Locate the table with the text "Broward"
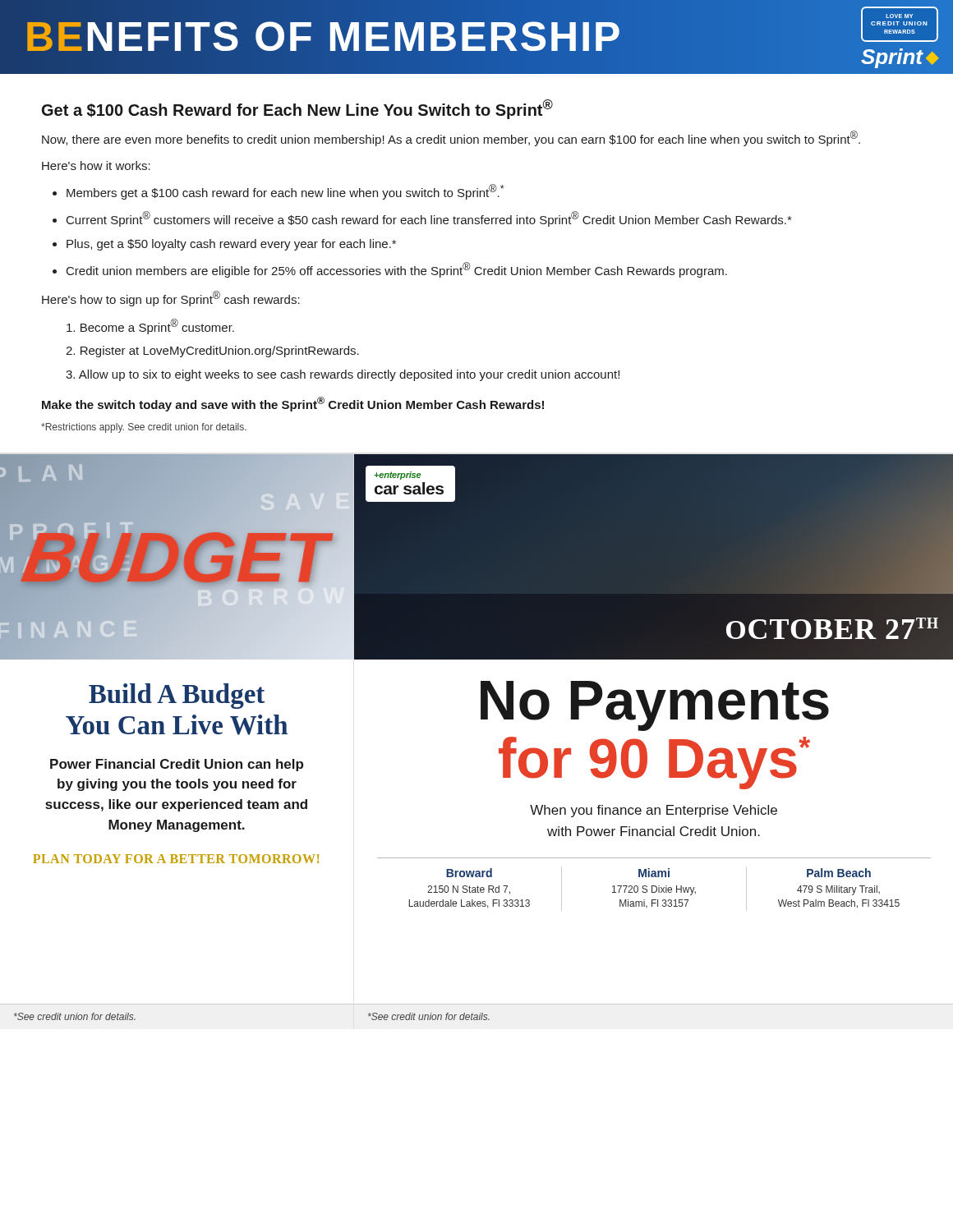 (x=654, y=884)
